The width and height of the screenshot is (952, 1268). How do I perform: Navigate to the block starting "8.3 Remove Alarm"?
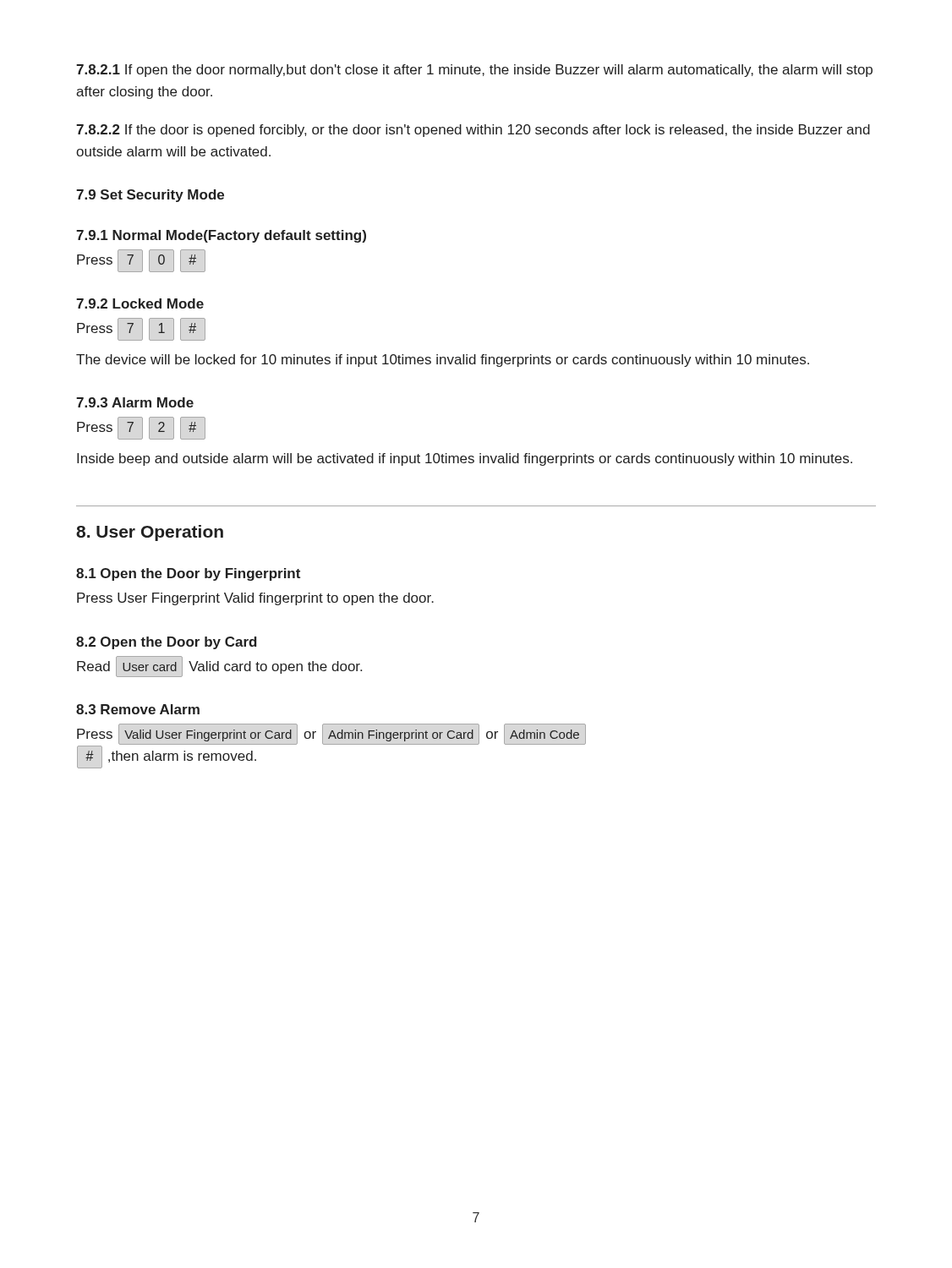tap(138, 710)
